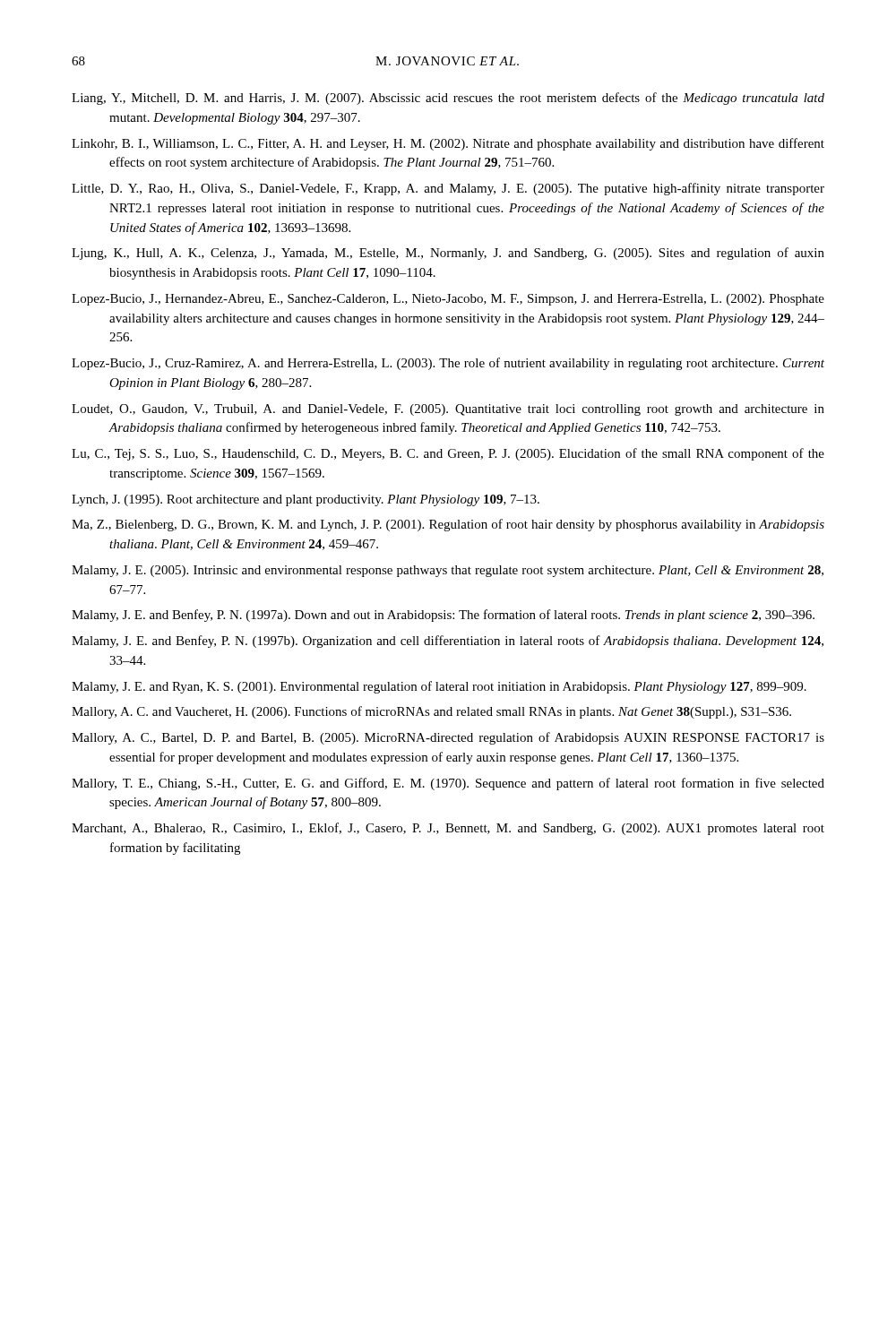Where is the passage that starts "Little, D. Y., Rao, H., Oliva, S., Daniel-Vedele,"?
Viewport: 896px width, 1344px height.
click(x=448, y=208)
